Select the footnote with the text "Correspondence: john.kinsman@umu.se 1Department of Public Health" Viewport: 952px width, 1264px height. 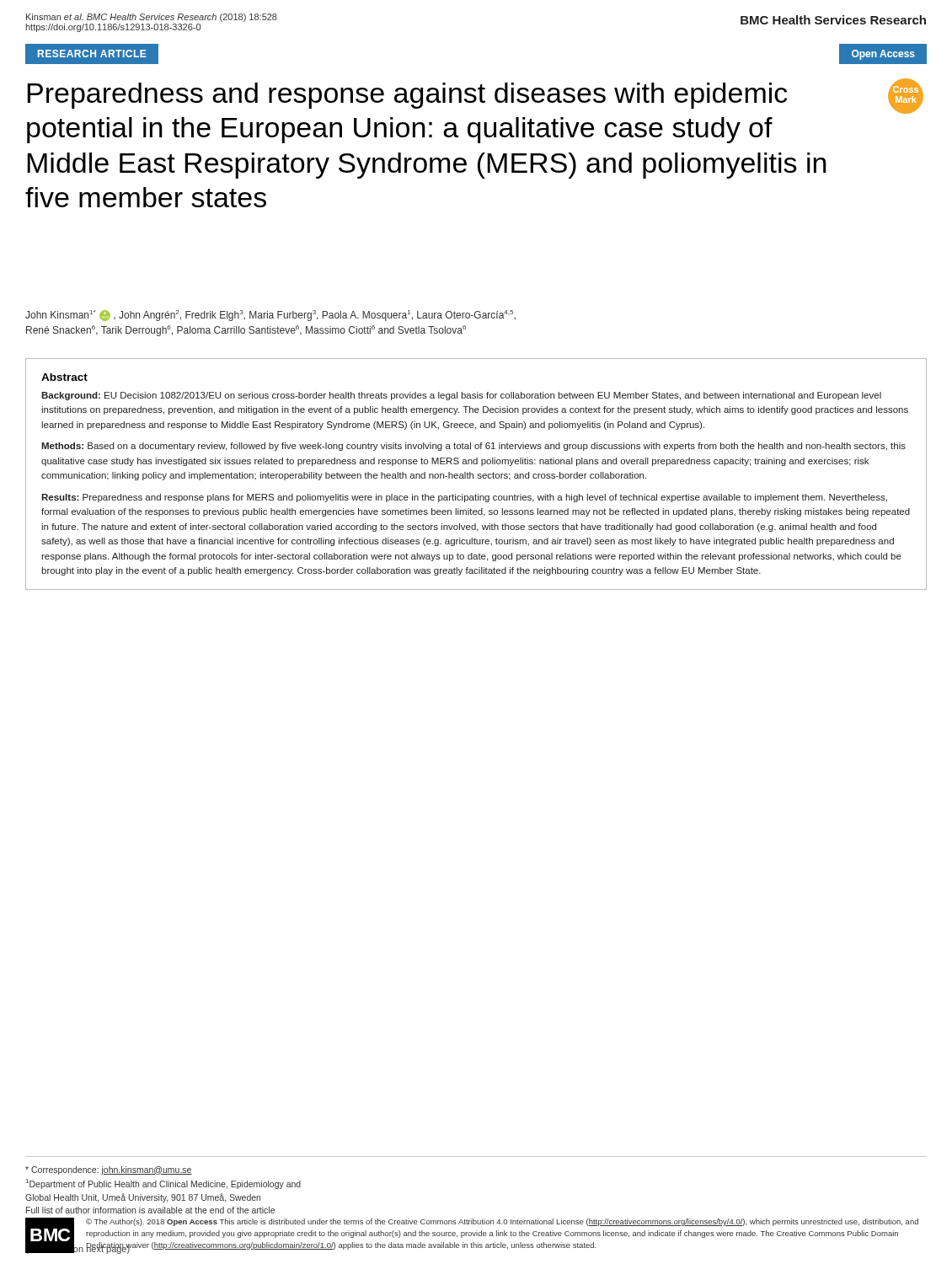[163, 1190]
